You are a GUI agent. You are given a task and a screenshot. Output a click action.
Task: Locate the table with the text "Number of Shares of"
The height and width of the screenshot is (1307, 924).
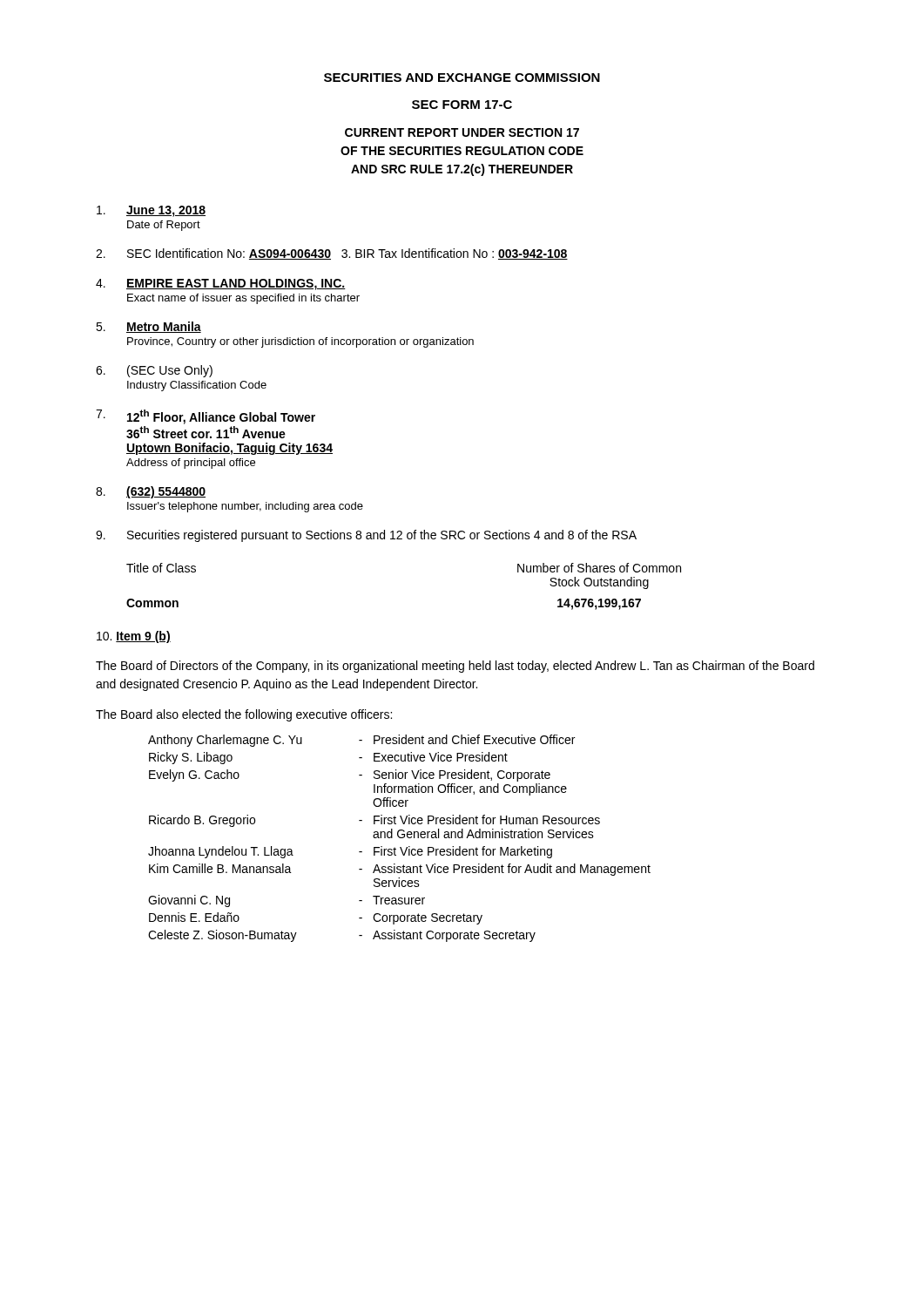click(x=477, y=586)
